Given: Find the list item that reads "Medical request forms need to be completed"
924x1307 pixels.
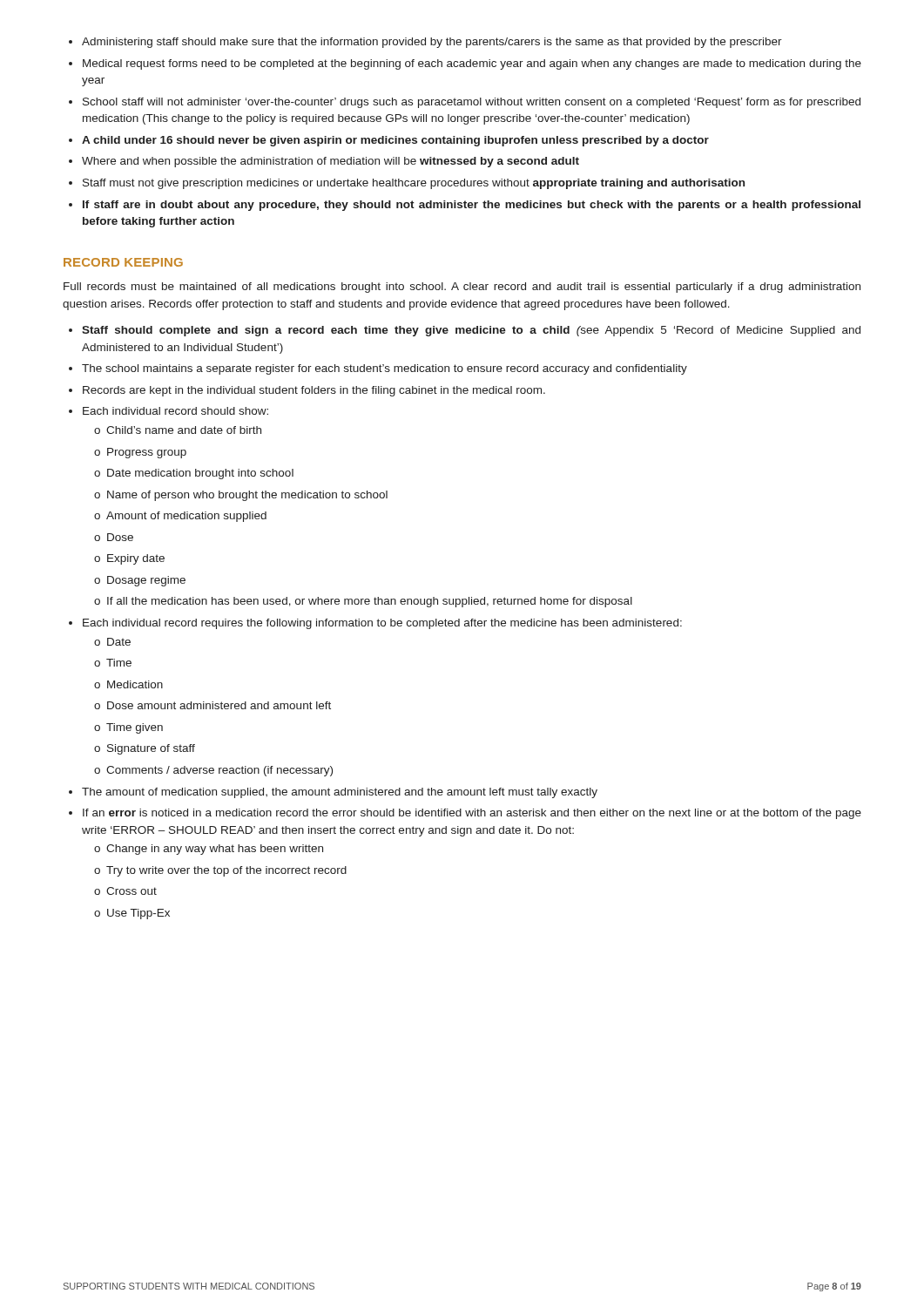Looking at the screenshot, I should tap(472, 72).
